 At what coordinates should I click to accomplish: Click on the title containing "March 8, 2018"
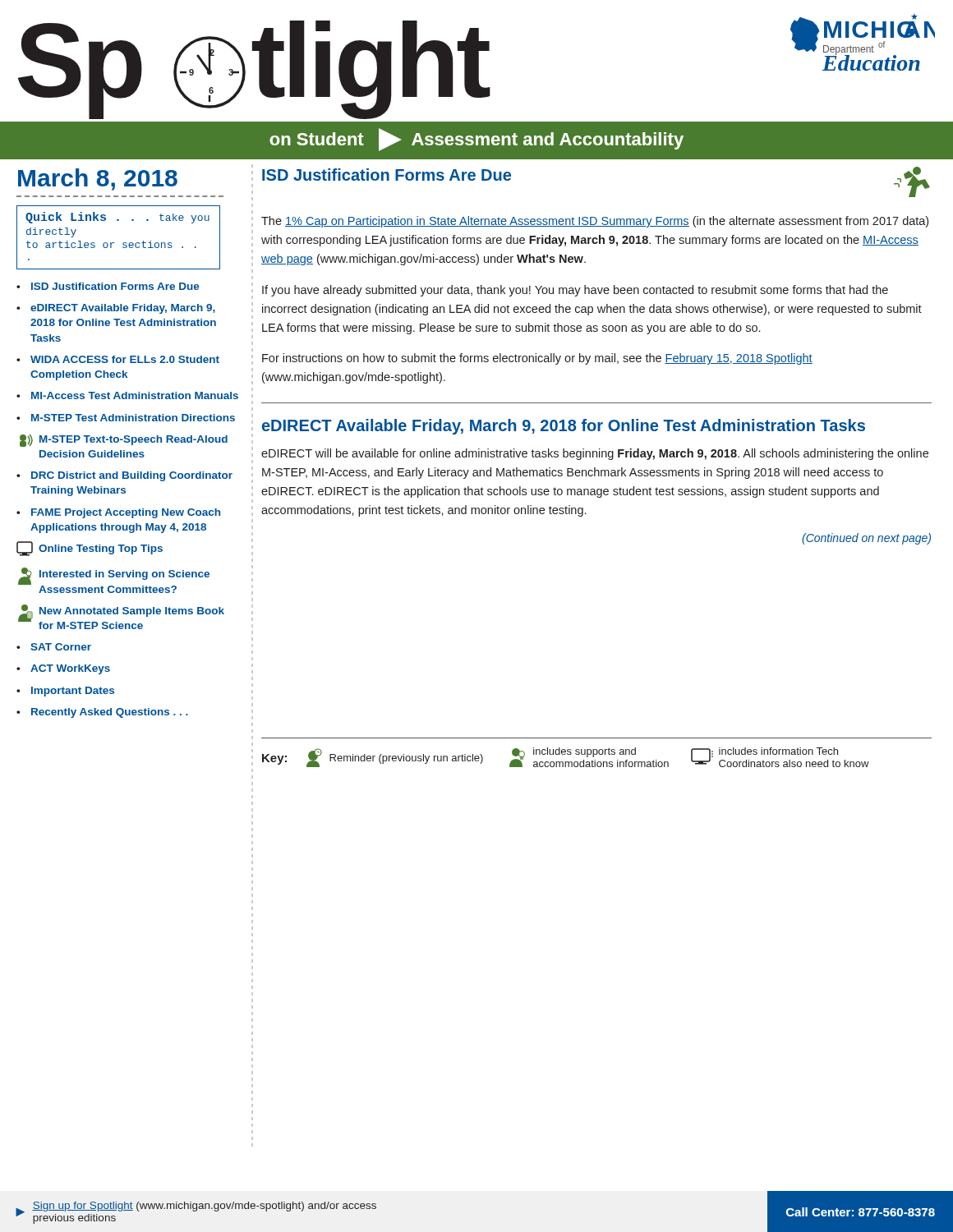click(x=97, y=178)
